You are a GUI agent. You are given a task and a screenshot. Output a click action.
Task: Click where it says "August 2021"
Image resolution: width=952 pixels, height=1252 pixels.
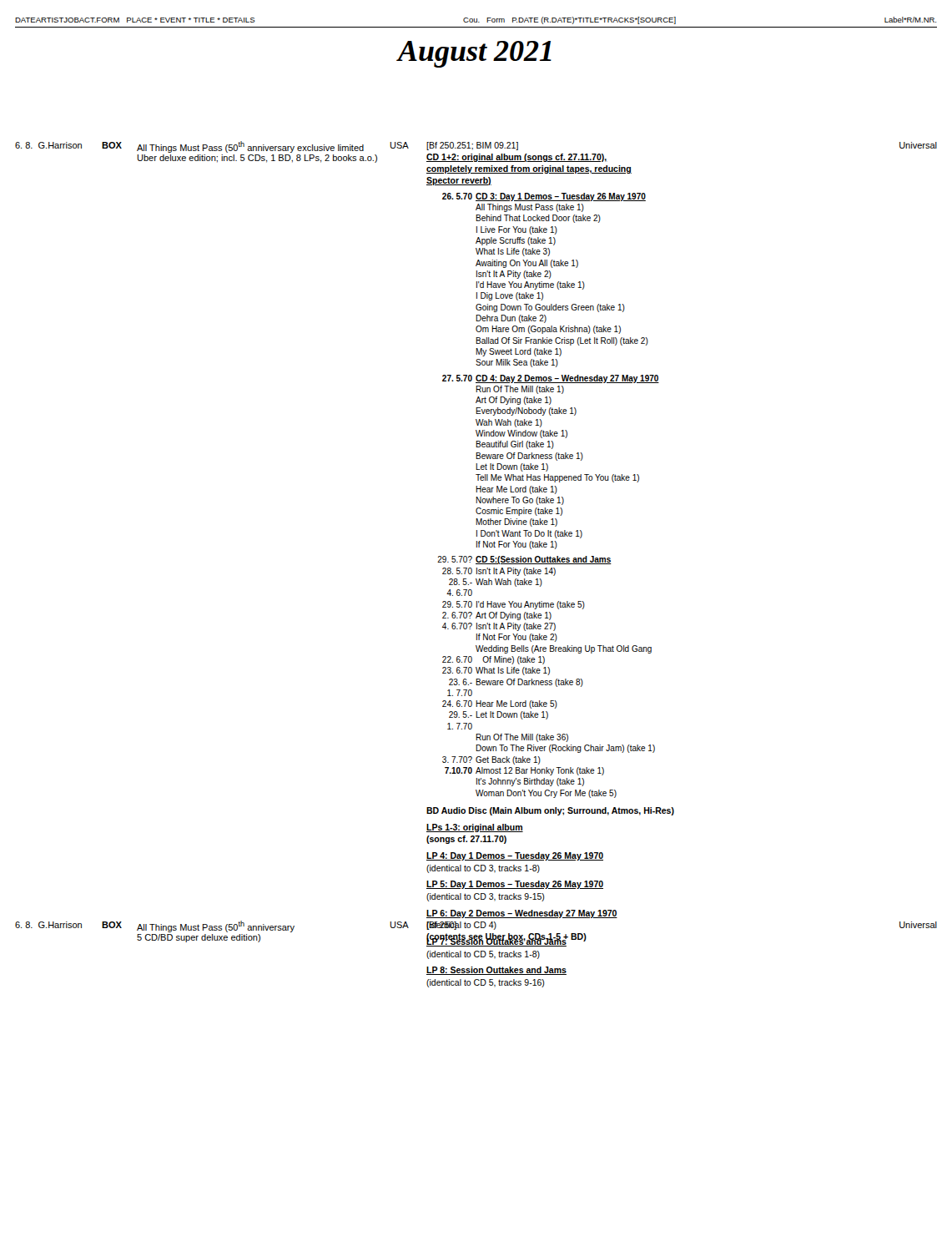(476, 51)
